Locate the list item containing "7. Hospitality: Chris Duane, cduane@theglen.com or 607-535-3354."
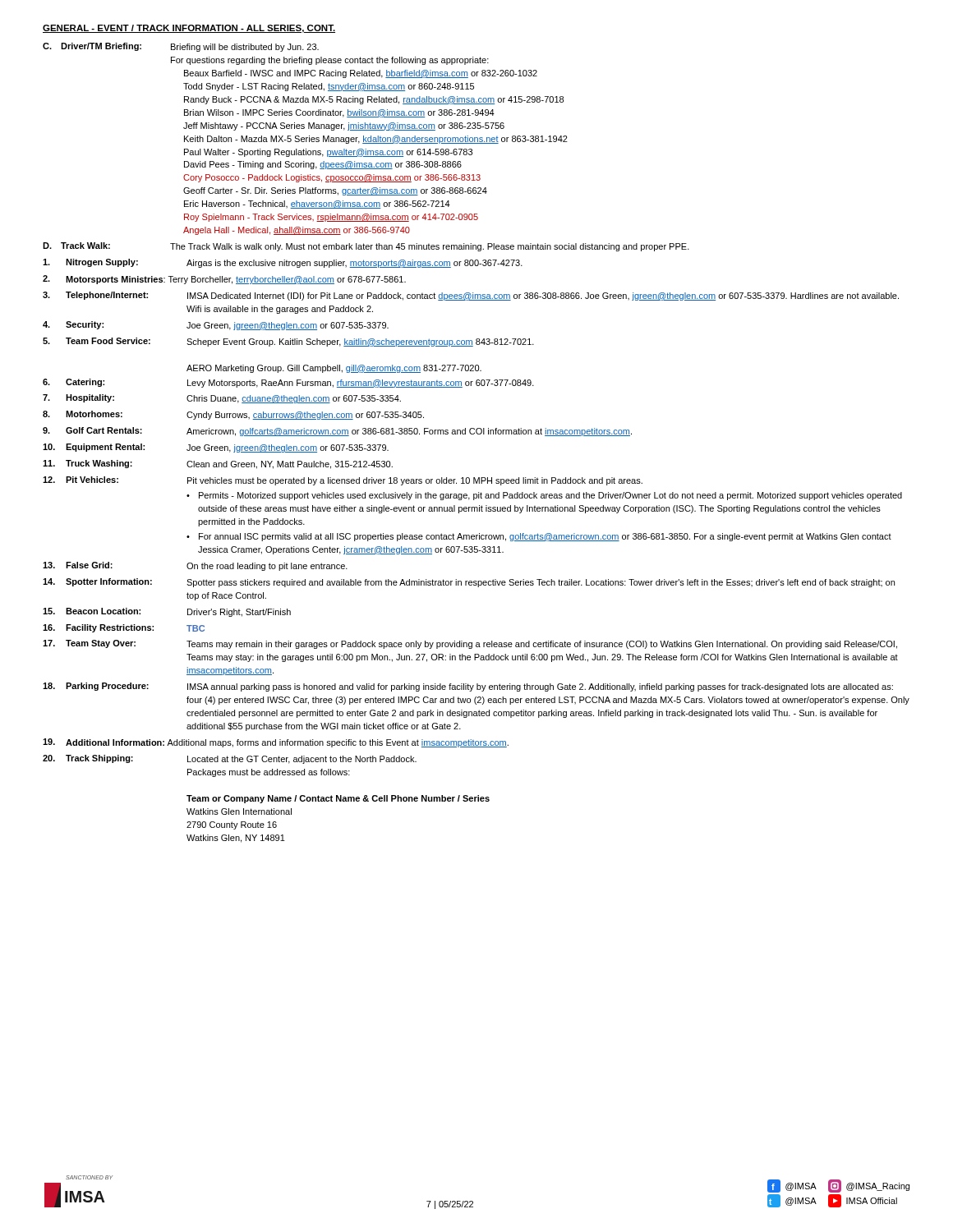Screen dimensions: 1232x953 pyautogui.click(x=222, y=399)
